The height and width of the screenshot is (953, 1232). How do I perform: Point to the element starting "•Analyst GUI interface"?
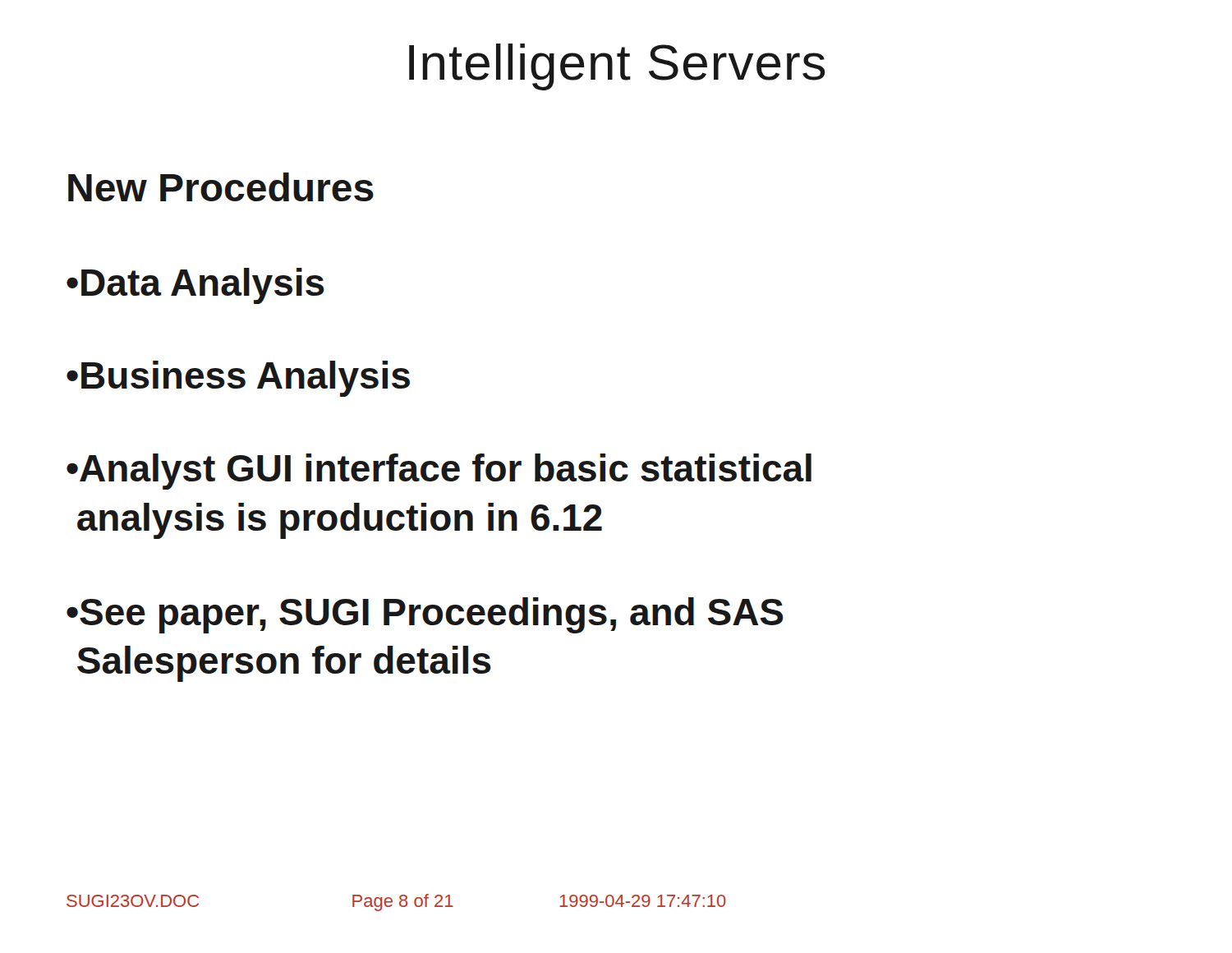coord(440,493)
